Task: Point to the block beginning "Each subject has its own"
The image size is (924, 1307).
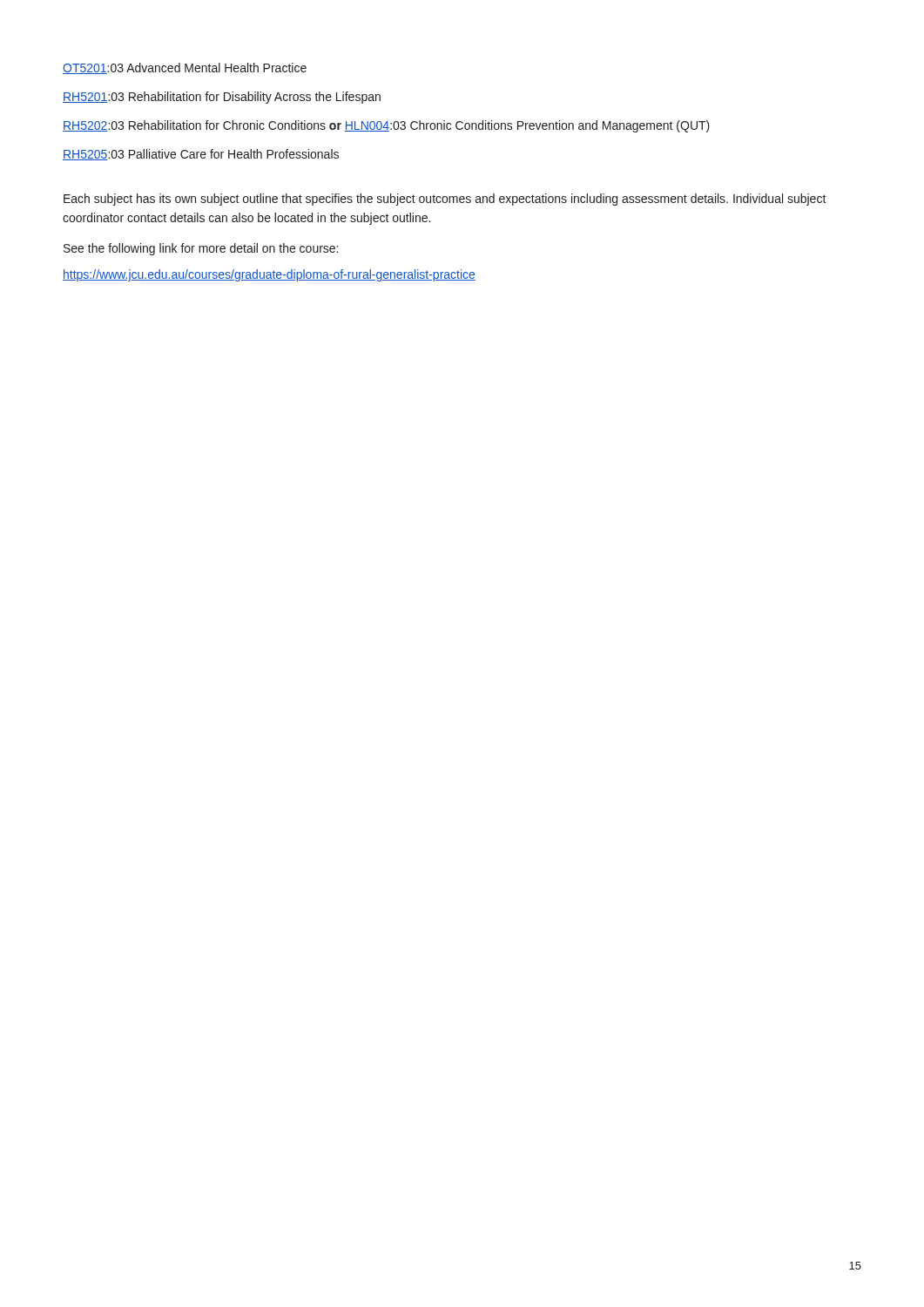Action: [x=444, y=208]
